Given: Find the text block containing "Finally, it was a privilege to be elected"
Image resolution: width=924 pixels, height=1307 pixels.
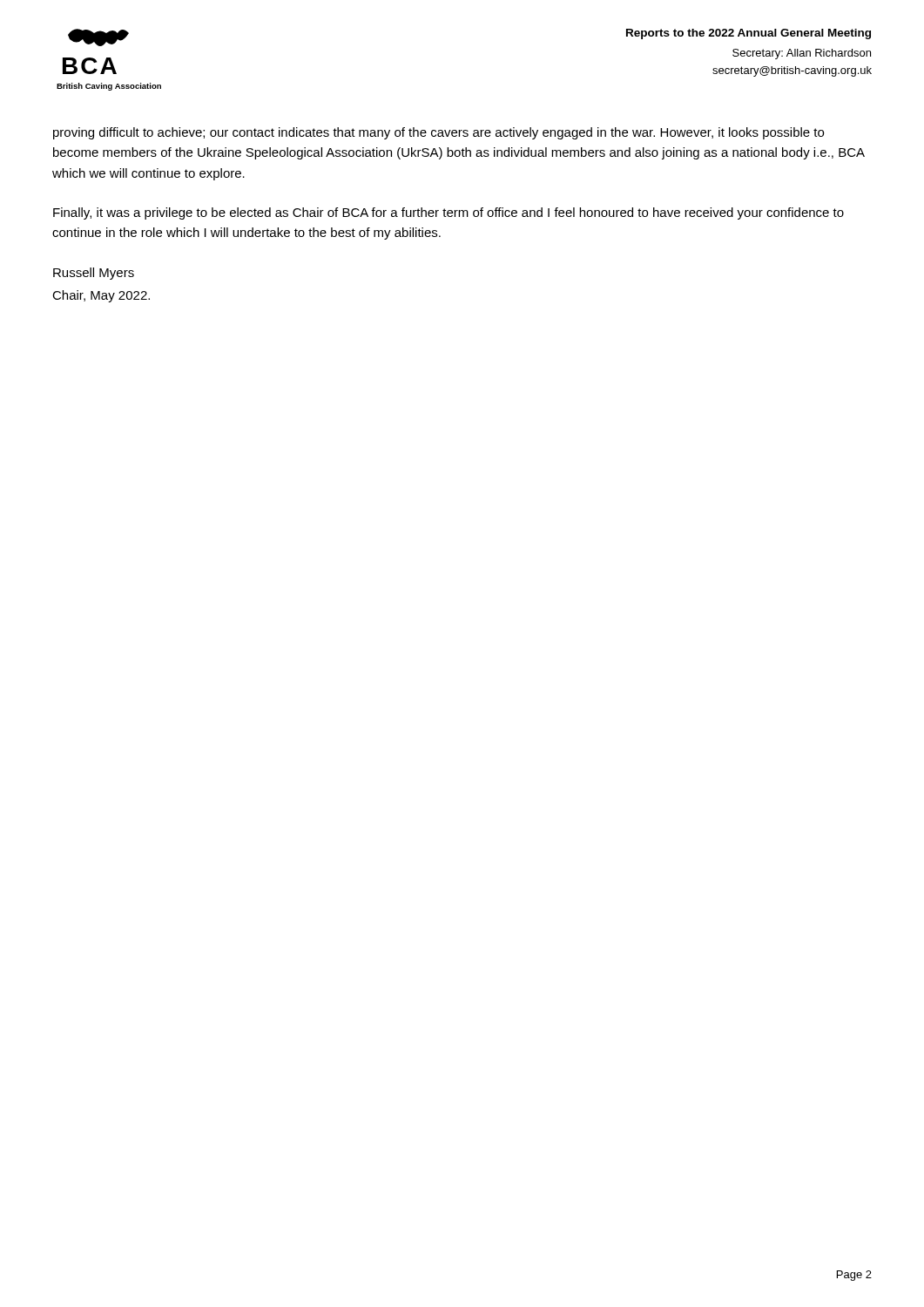Looking at the screenshot, I should pyautogui.click(x=448, y=222).
